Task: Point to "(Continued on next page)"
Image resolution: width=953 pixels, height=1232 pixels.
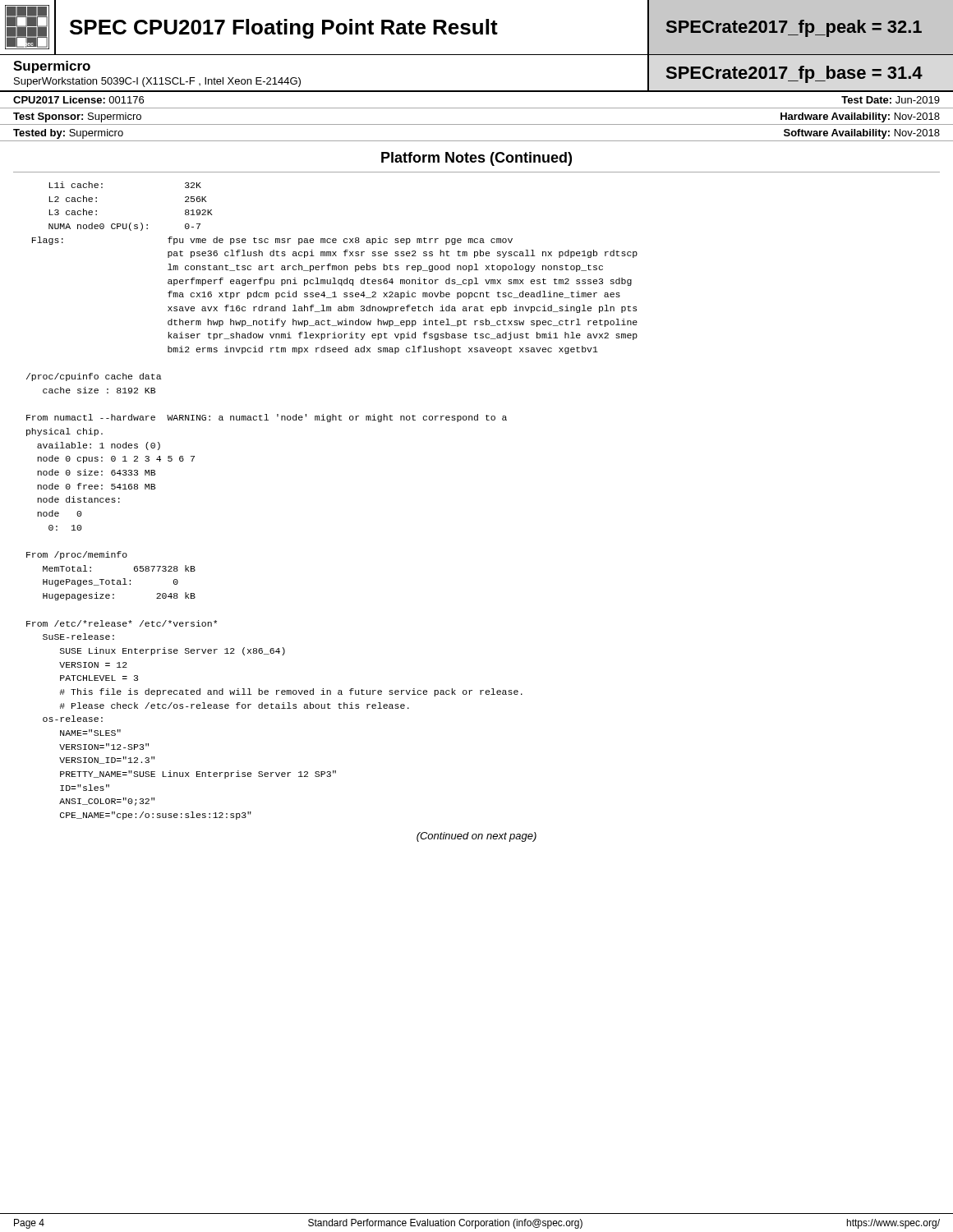Action: (476, 835)
